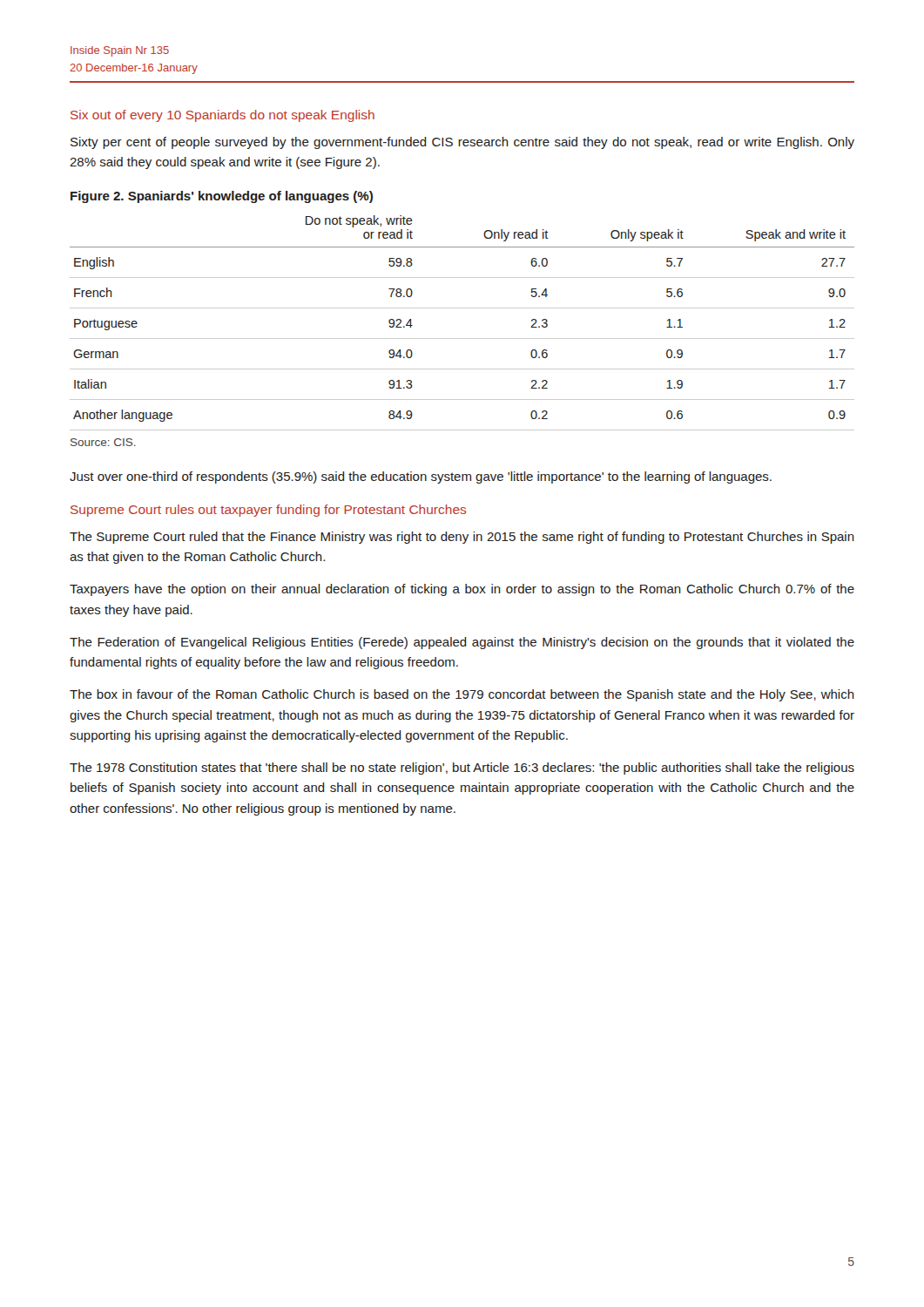Point to the block beginning "The Supreme Court ruled that"
This screenshot has height=1307, width=924.
[x=462, y=546]
